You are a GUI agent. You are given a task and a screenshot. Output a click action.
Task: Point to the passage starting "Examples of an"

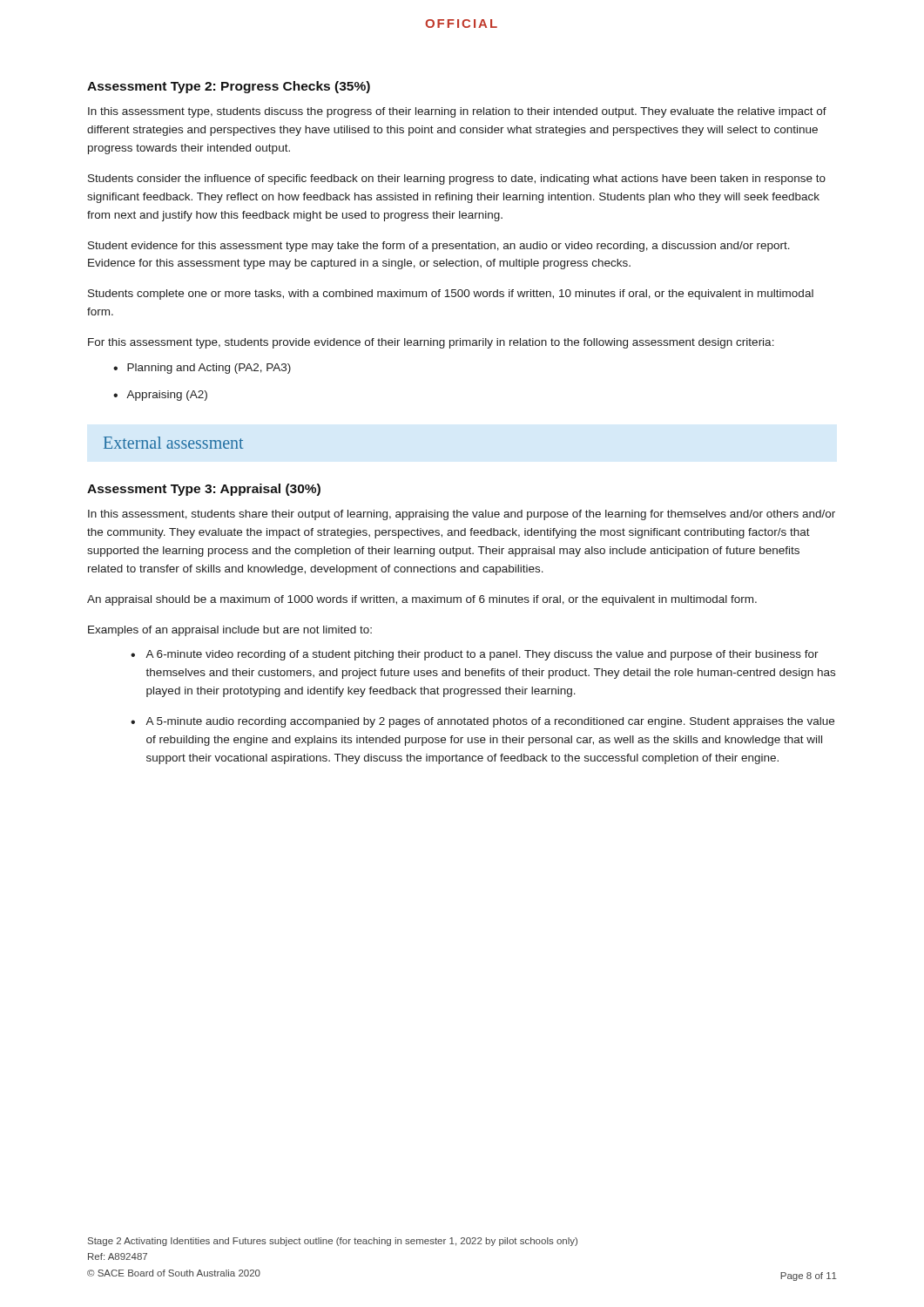click(x=230, y=629)
